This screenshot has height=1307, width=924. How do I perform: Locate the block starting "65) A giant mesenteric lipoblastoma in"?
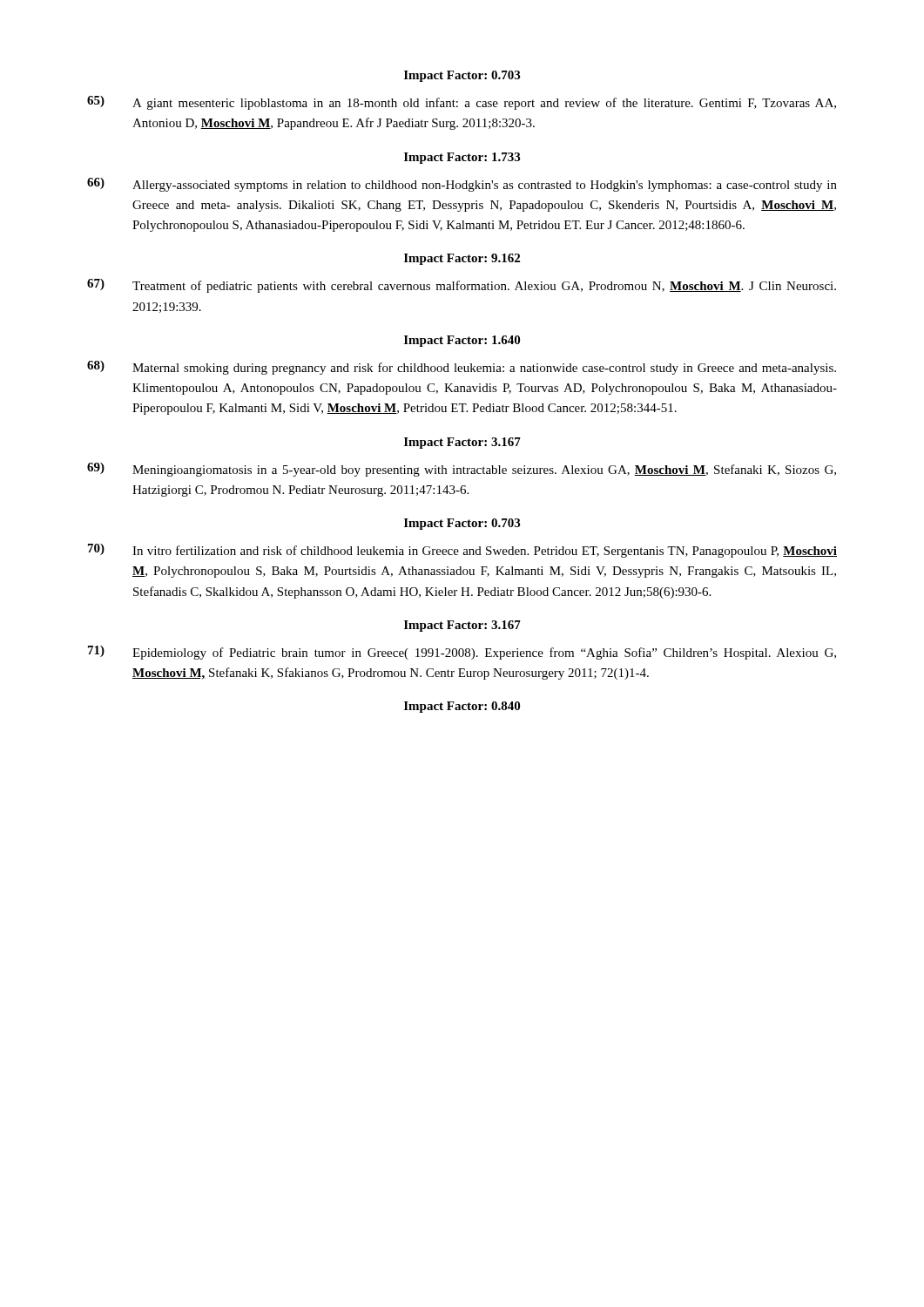click(x=462, y=113)
